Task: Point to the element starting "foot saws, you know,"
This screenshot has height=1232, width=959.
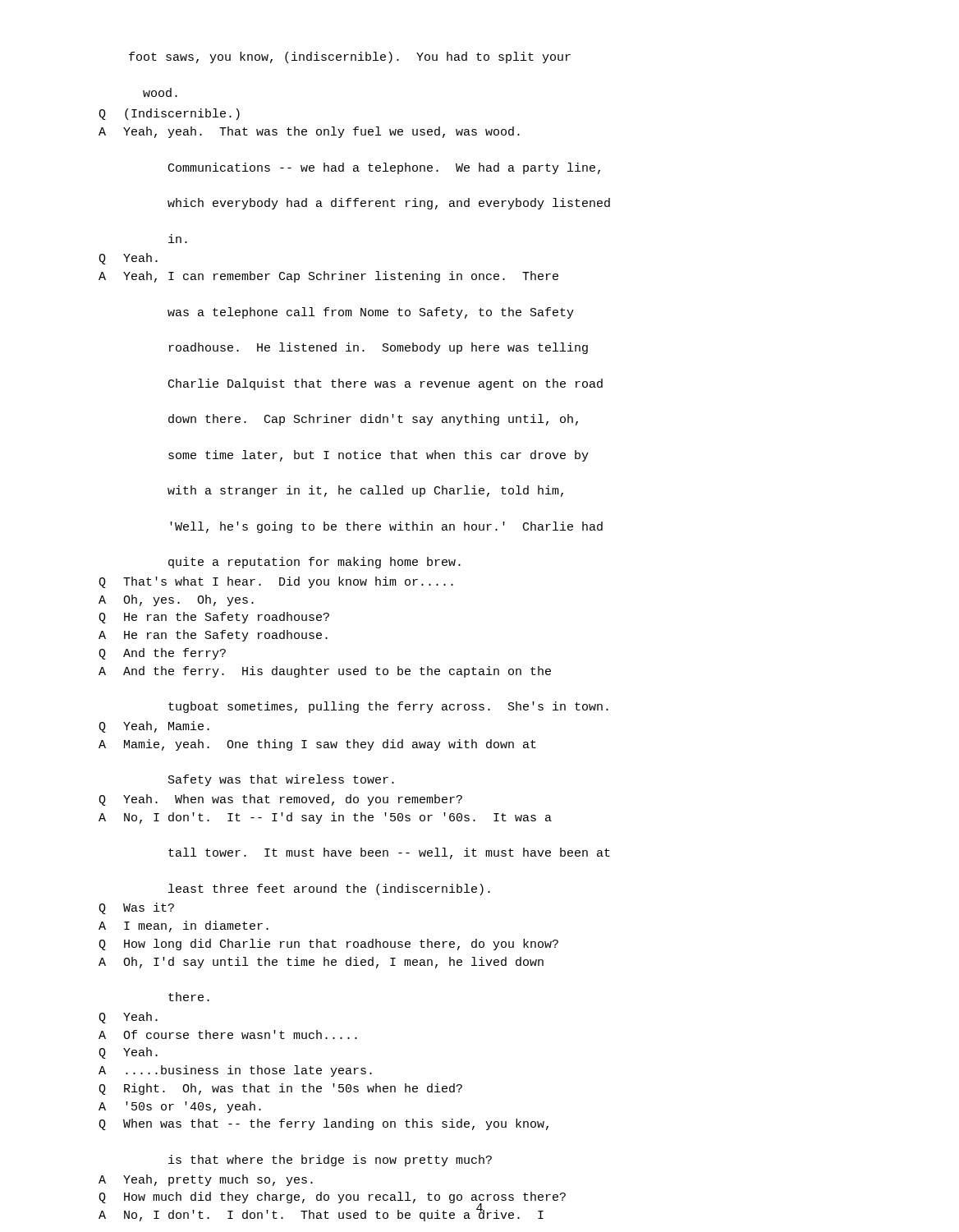Action: 350,57
